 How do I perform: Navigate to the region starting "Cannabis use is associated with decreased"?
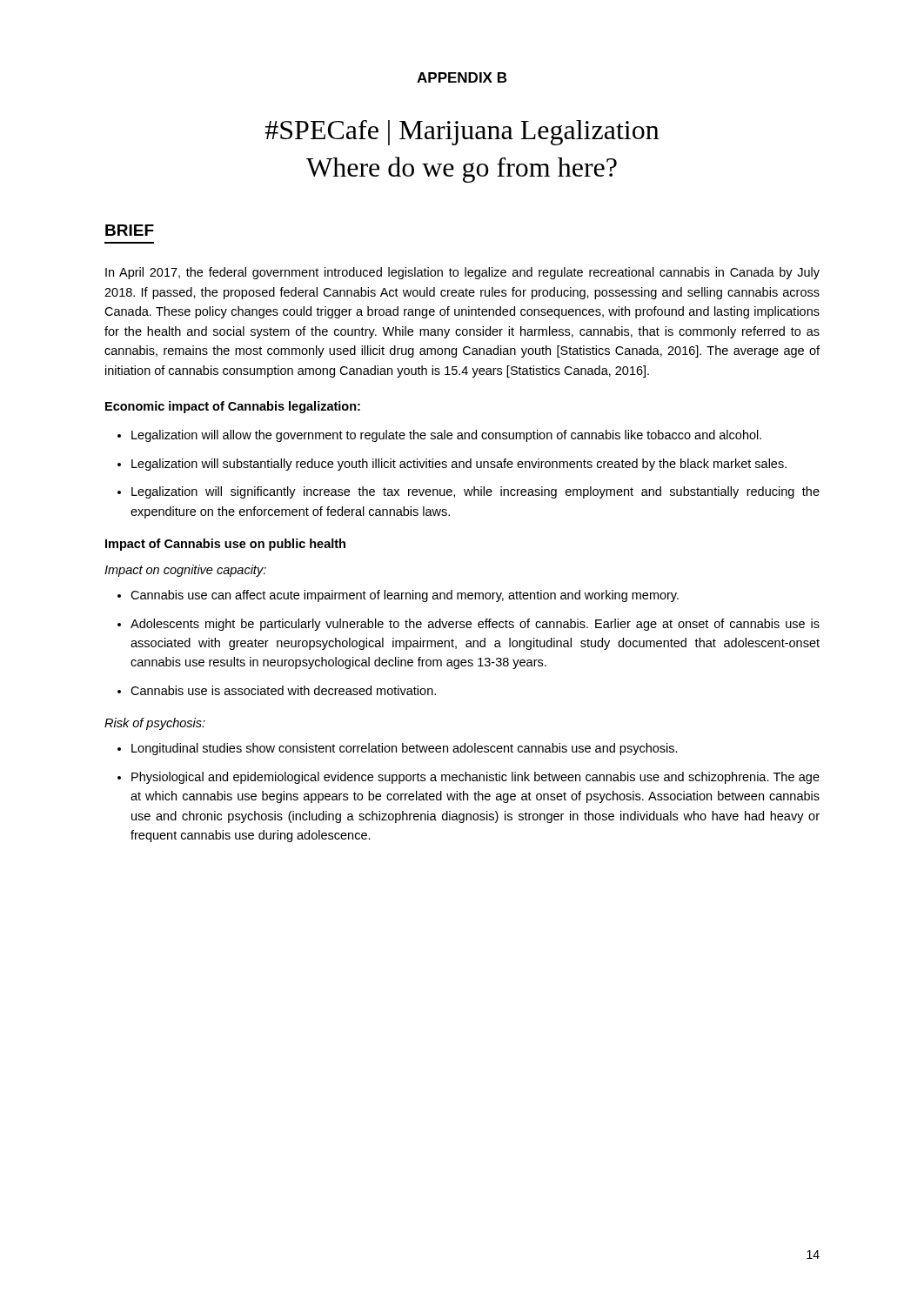pyautogui.click(x=284, y=691)
